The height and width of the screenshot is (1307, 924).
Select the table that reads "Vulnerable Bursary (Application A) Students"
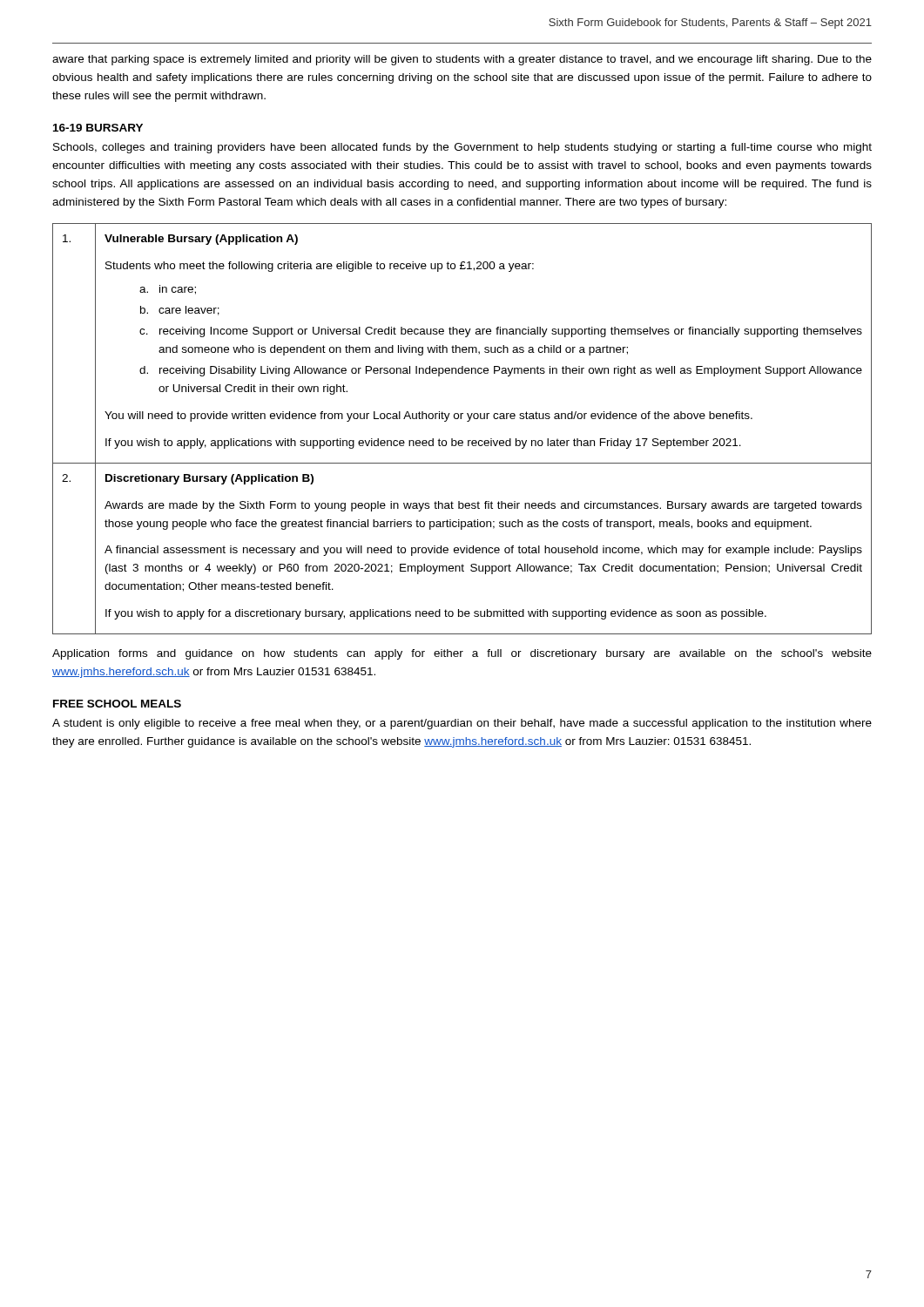coord(462,429)
